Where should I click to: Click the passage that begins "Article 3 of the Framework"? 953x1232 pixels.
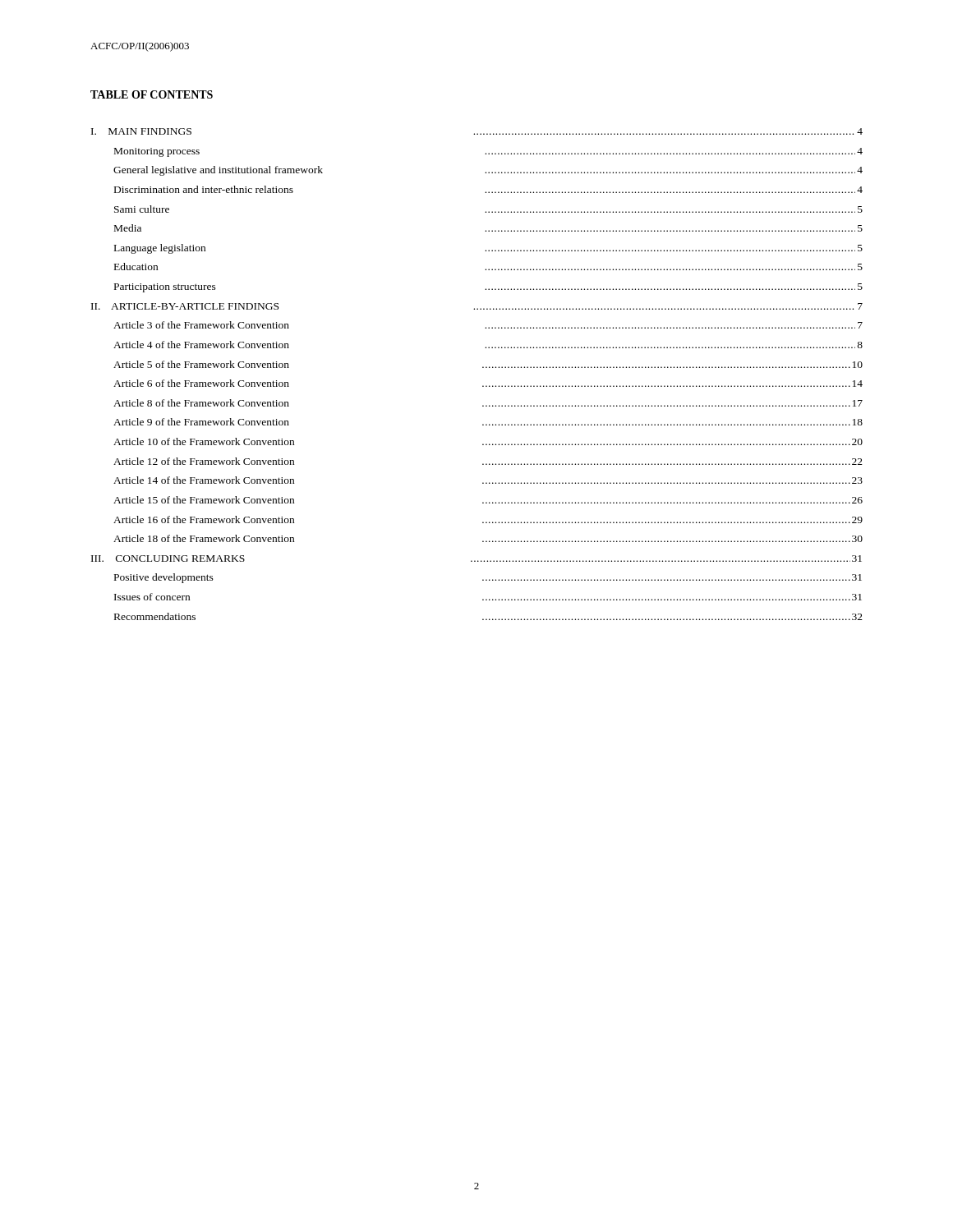tap(476, 325)
